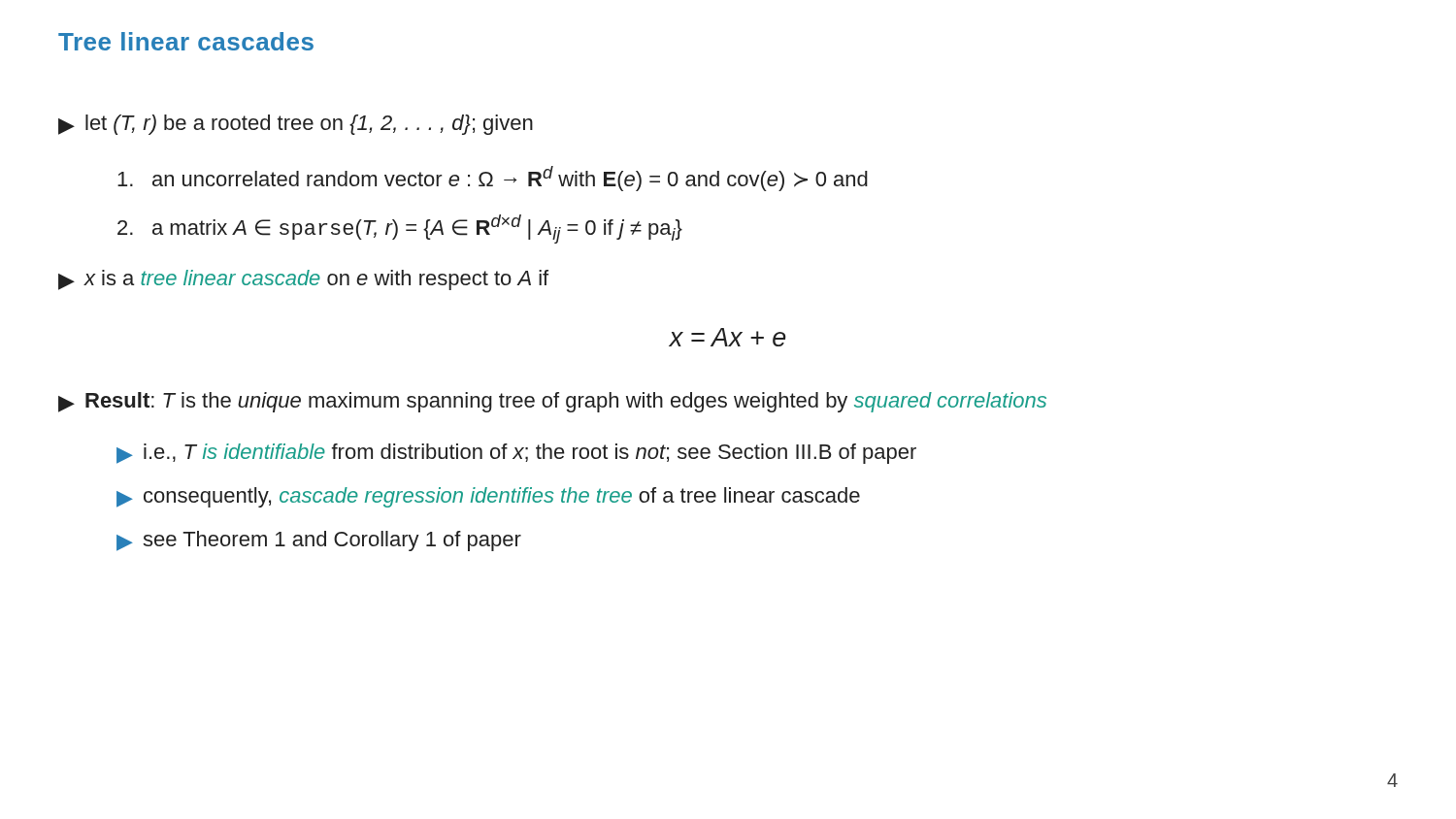Viewport: 1456px width, 819px height.
Task: Click on the text block starting "x = Ax"
Action: point(728,338)
